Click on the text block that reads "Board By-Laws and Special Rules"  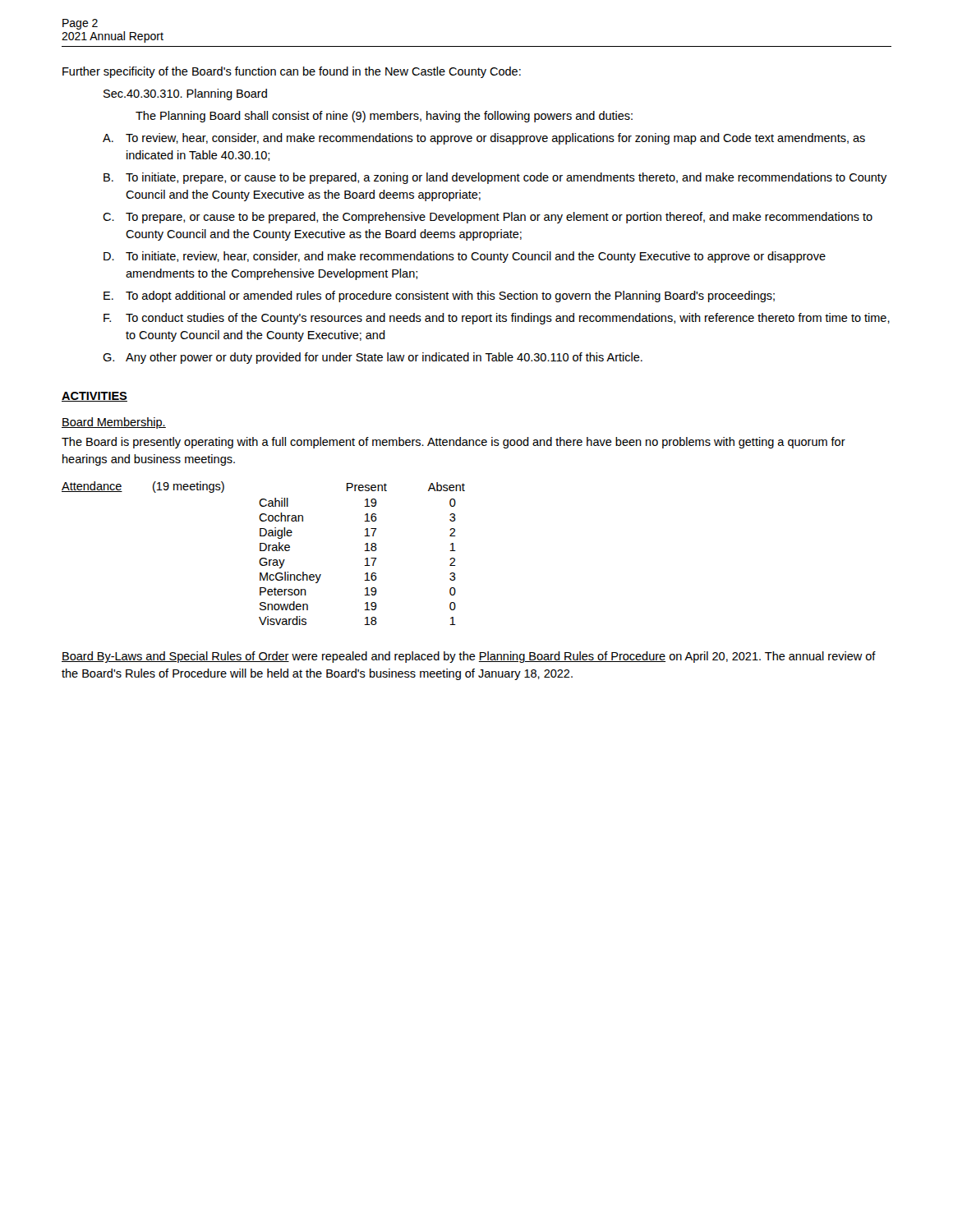point(468,665)
